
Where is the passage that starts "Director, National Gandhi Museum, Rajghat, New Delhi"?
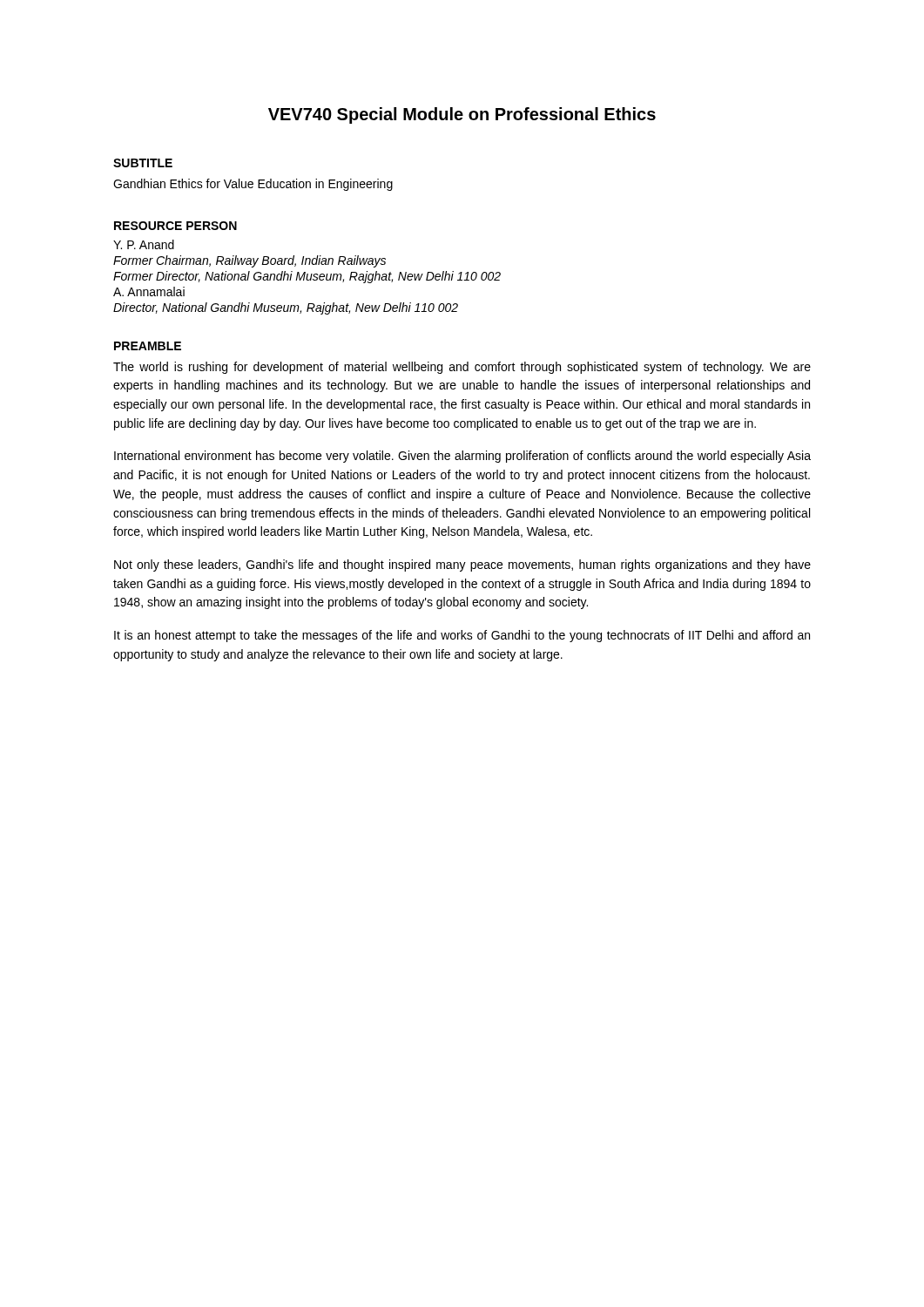click(x=462, y=307)
